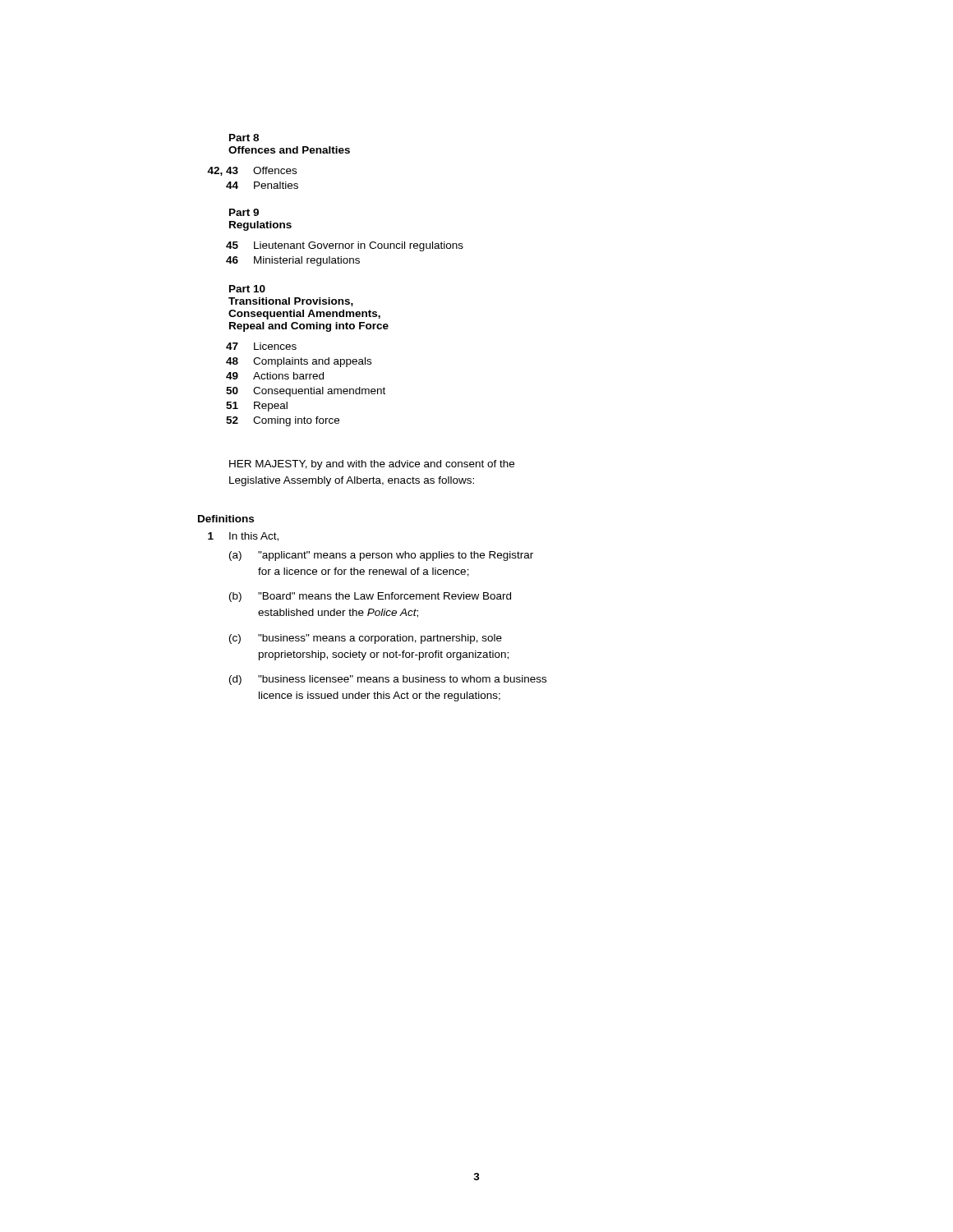Click on the text that reads "1 In this Act,"

tap(230, 536)
